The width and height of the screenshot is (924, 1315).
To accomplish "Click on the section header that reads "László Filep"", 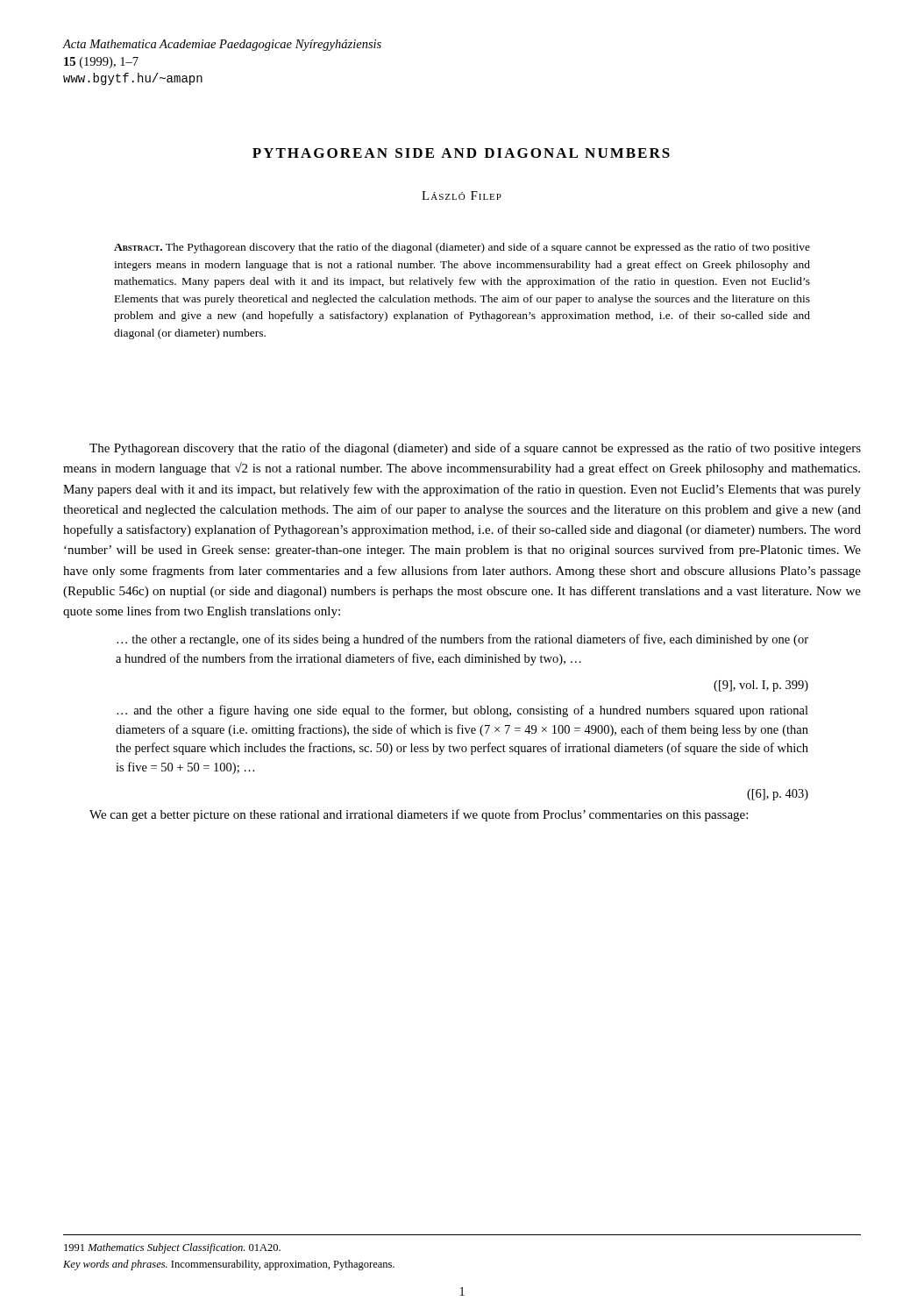I will [x=462, y=196].
